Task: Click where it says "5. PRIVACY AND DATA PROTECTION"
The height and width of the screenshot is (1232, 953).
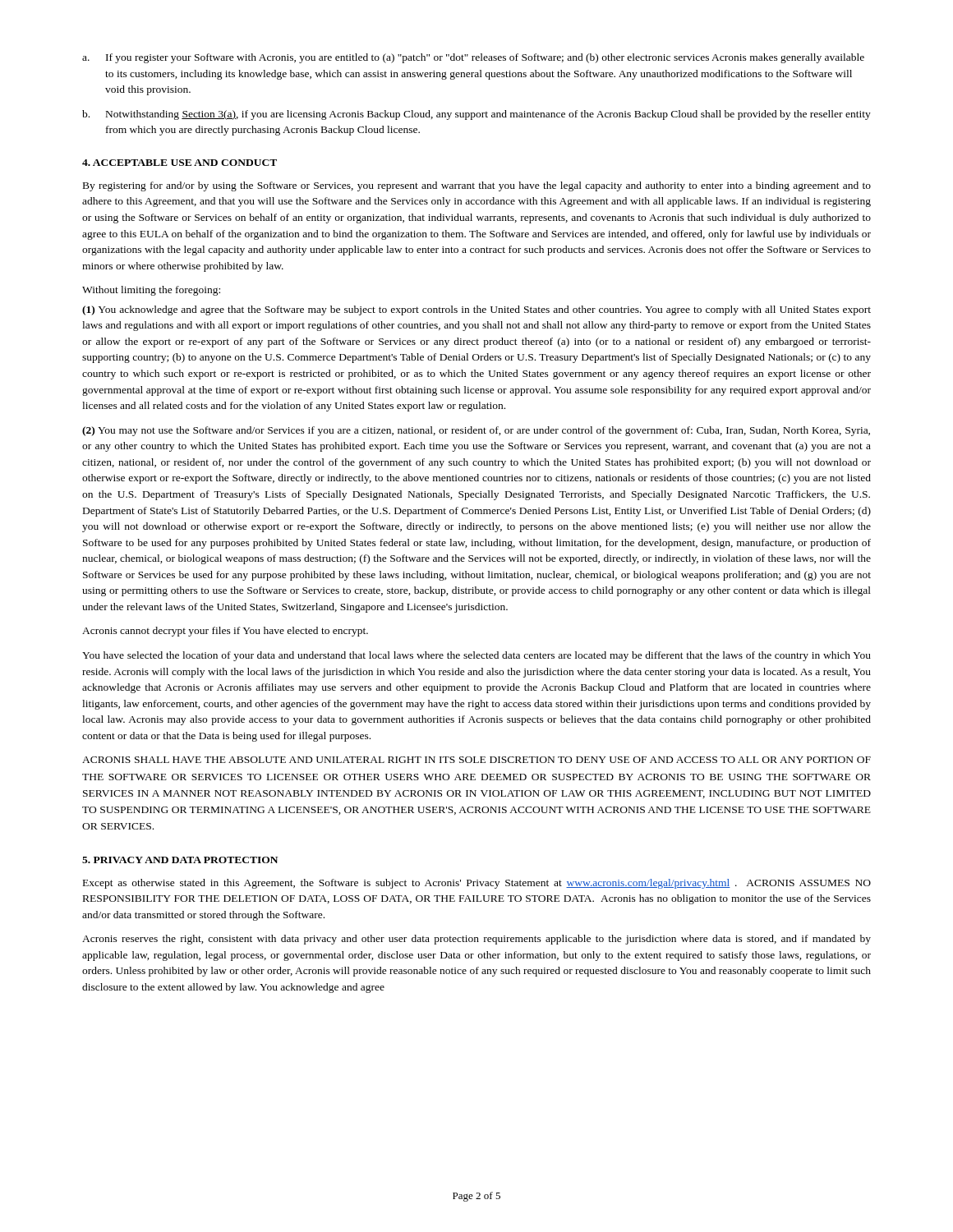Action: (x=180, y=859)
